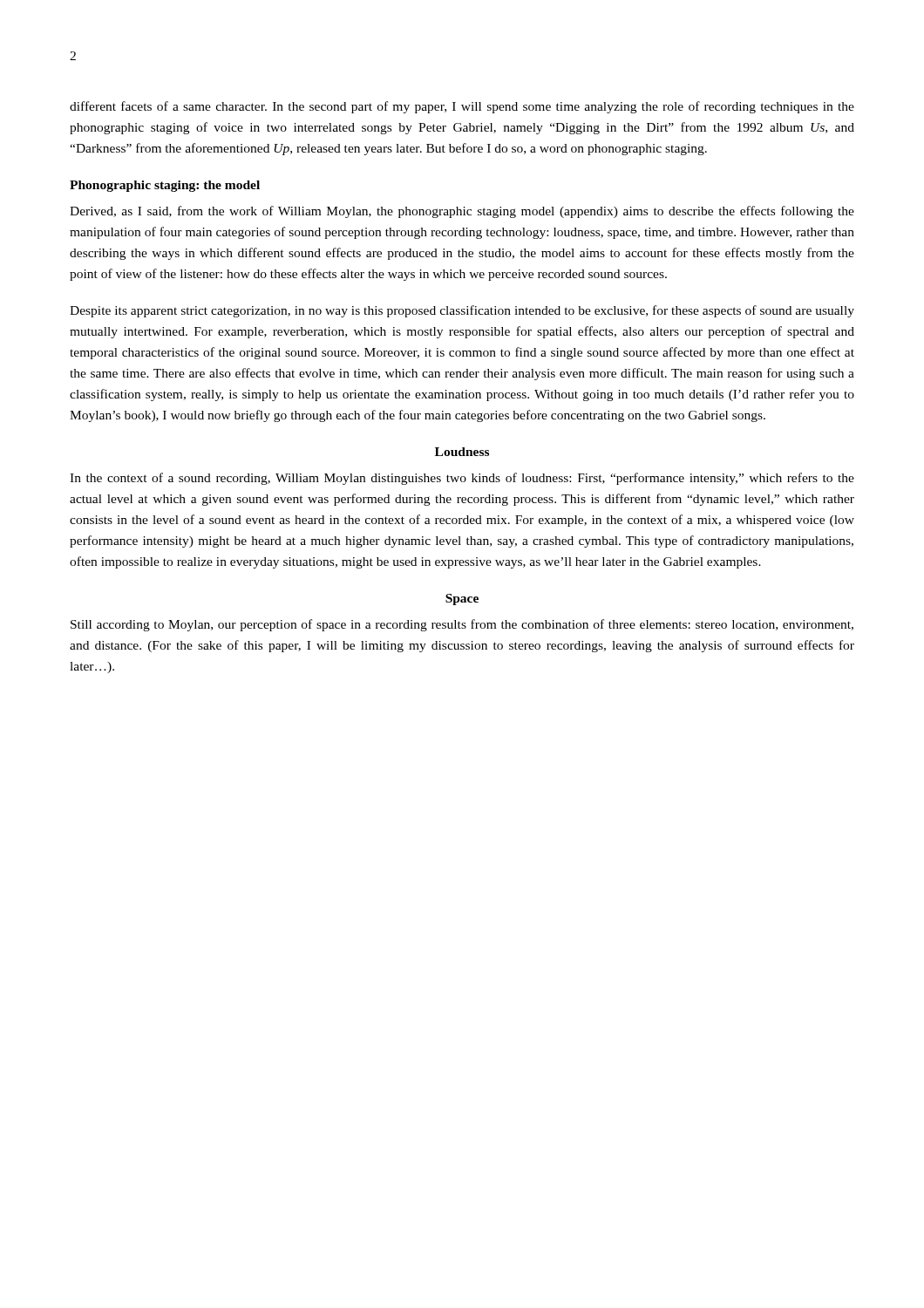Find the block on this page that starts "Derived, as I said,"
This screenshot has height=1308, width=924.
point(462,242)
